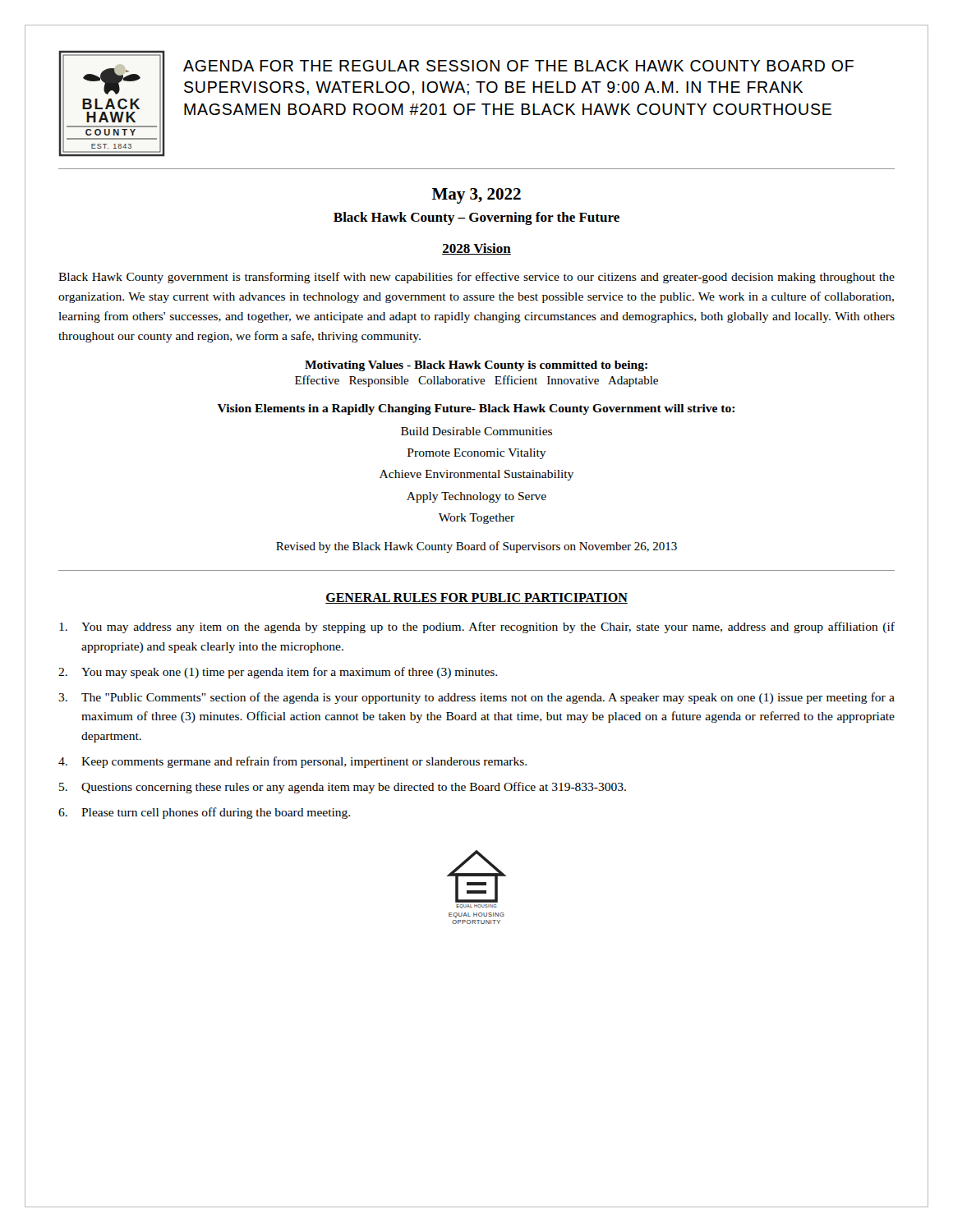953x1232 pixels.
Task: Point to the region starting "Vision Elements in a Rapidly Changing Future- Black"
Action: pos(476,464)
